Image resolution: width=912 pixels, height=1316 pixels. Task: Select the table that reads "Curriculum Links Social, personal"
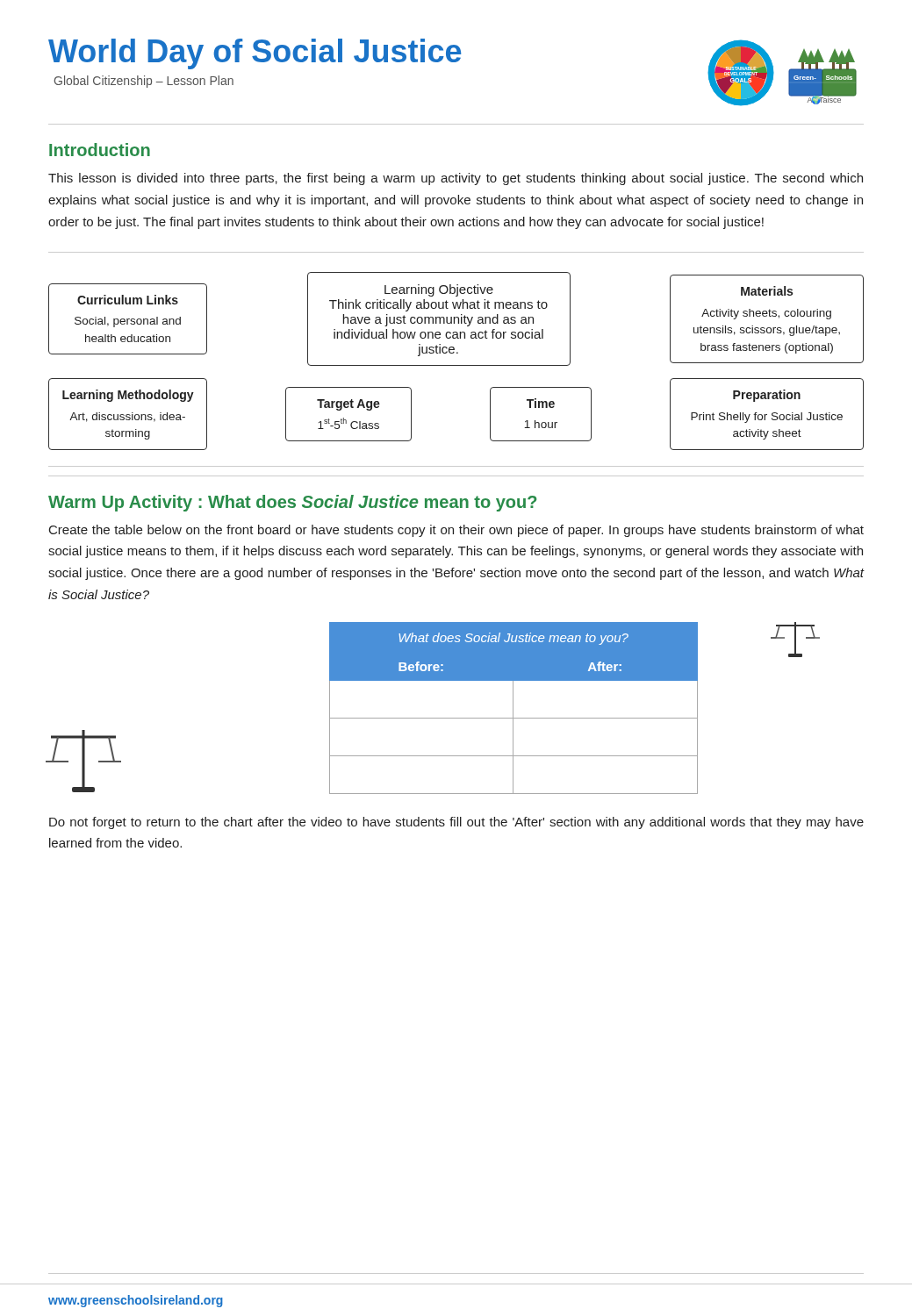click(x=456, y=319)
